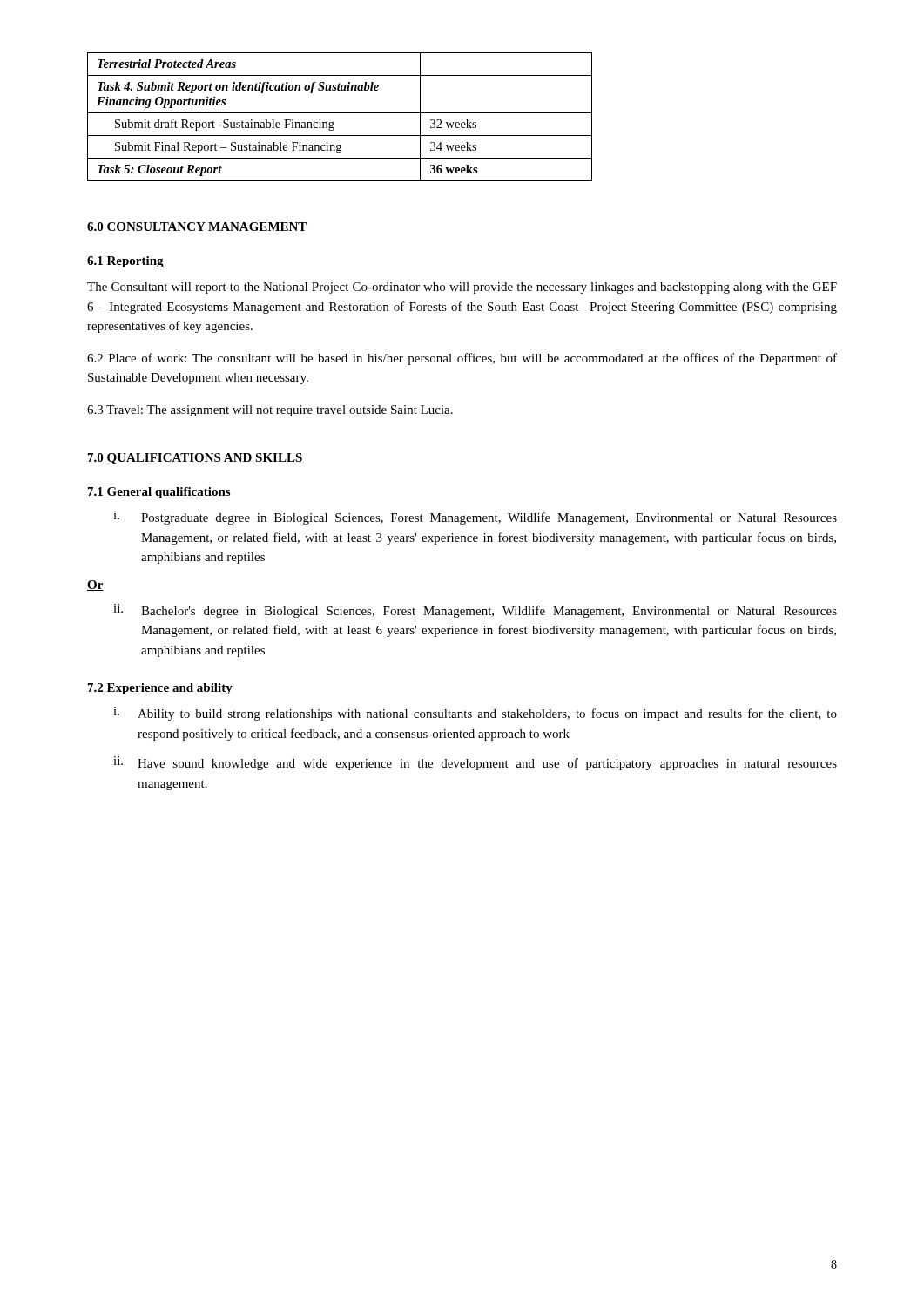Find the block starting "ii. Bachelor's degree in Biological Sciences,"

(475, 630)
